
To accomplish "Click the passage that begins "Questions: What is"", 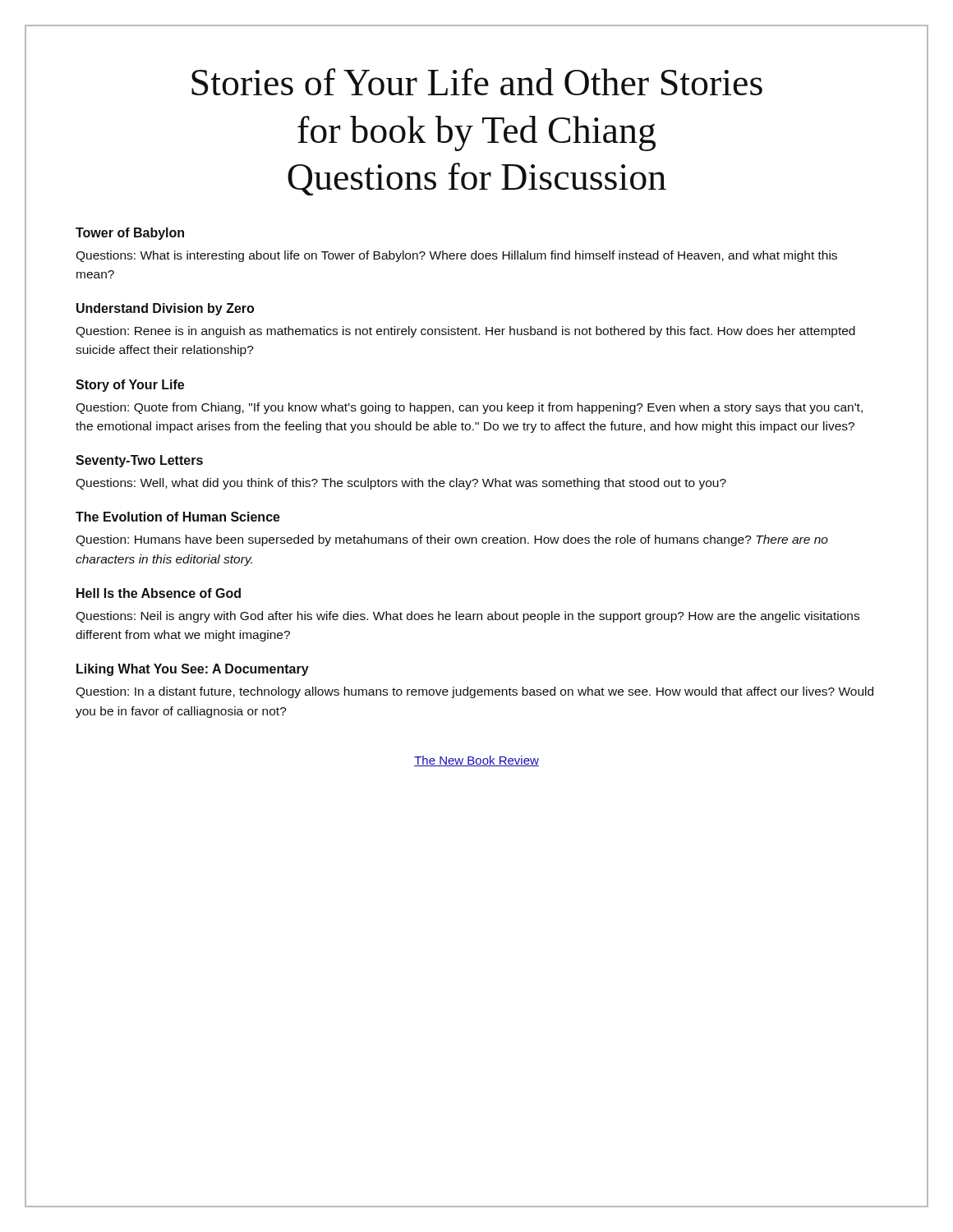I will (x=457, y=264).
